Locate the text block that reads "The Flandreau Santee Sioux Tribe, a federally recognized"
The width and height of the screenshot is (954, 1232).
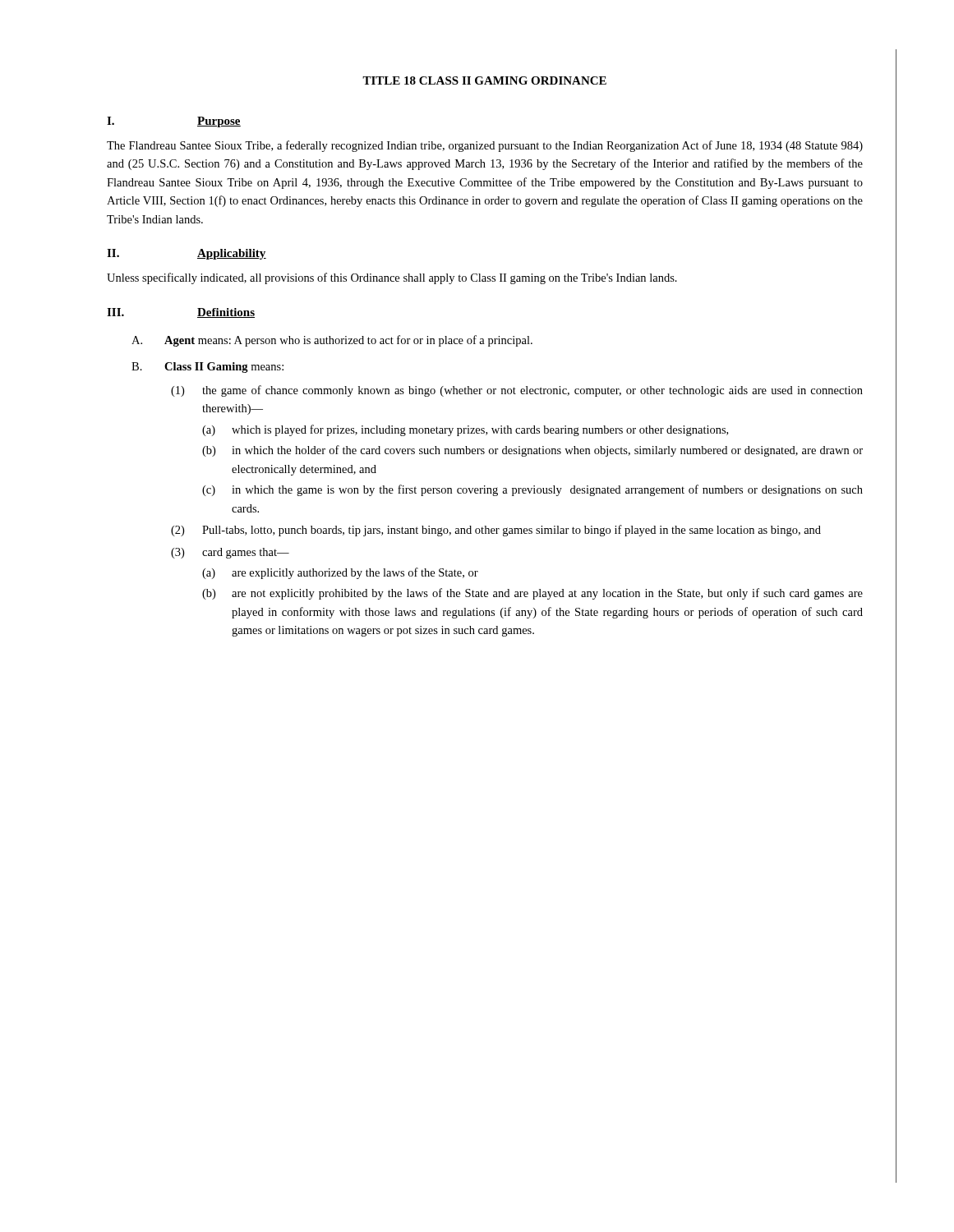tap(485, 182)
